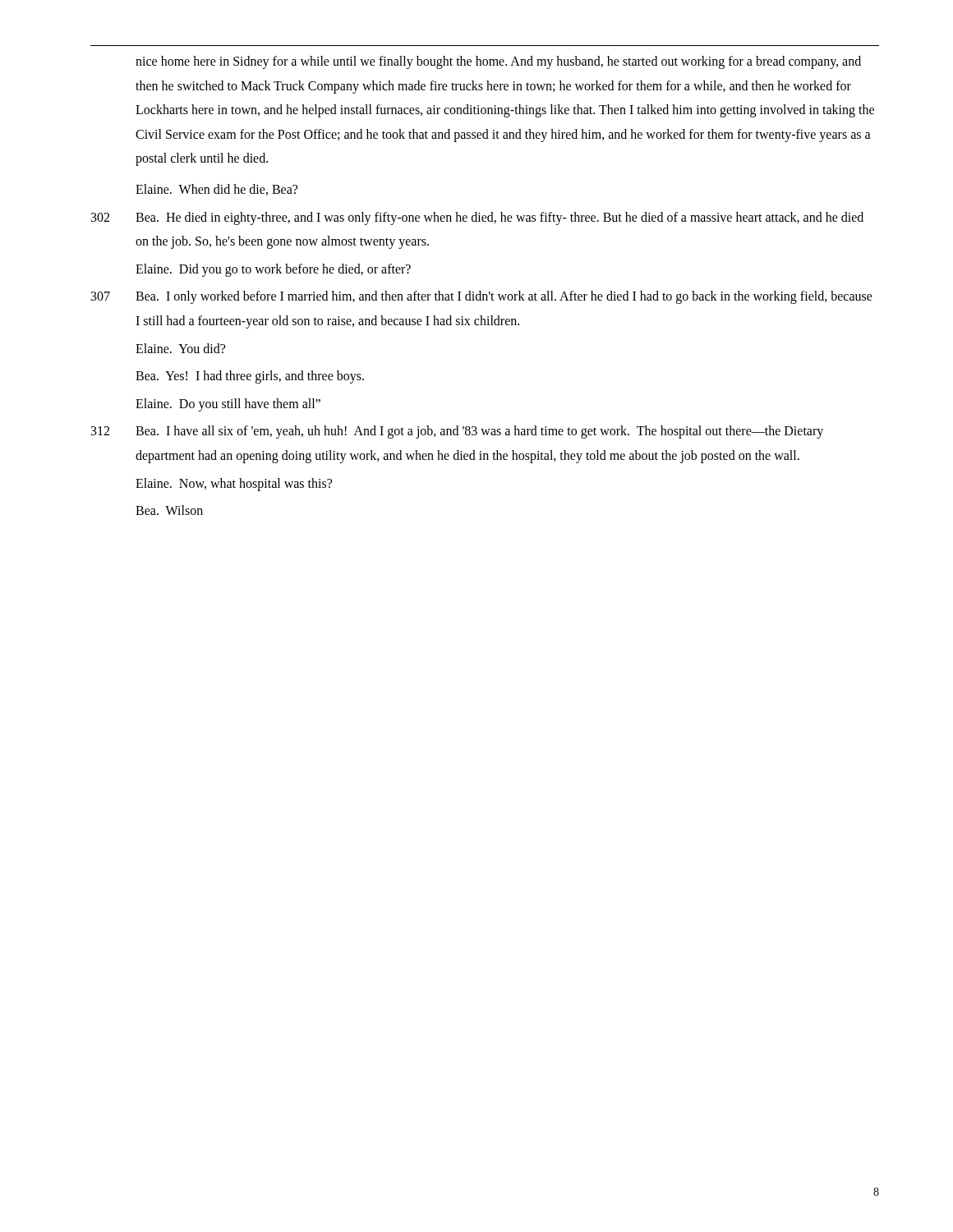Find the text that reads "Elaine. You did?"
Screen dimensions: 1232x953
click(x=181, y=348)
